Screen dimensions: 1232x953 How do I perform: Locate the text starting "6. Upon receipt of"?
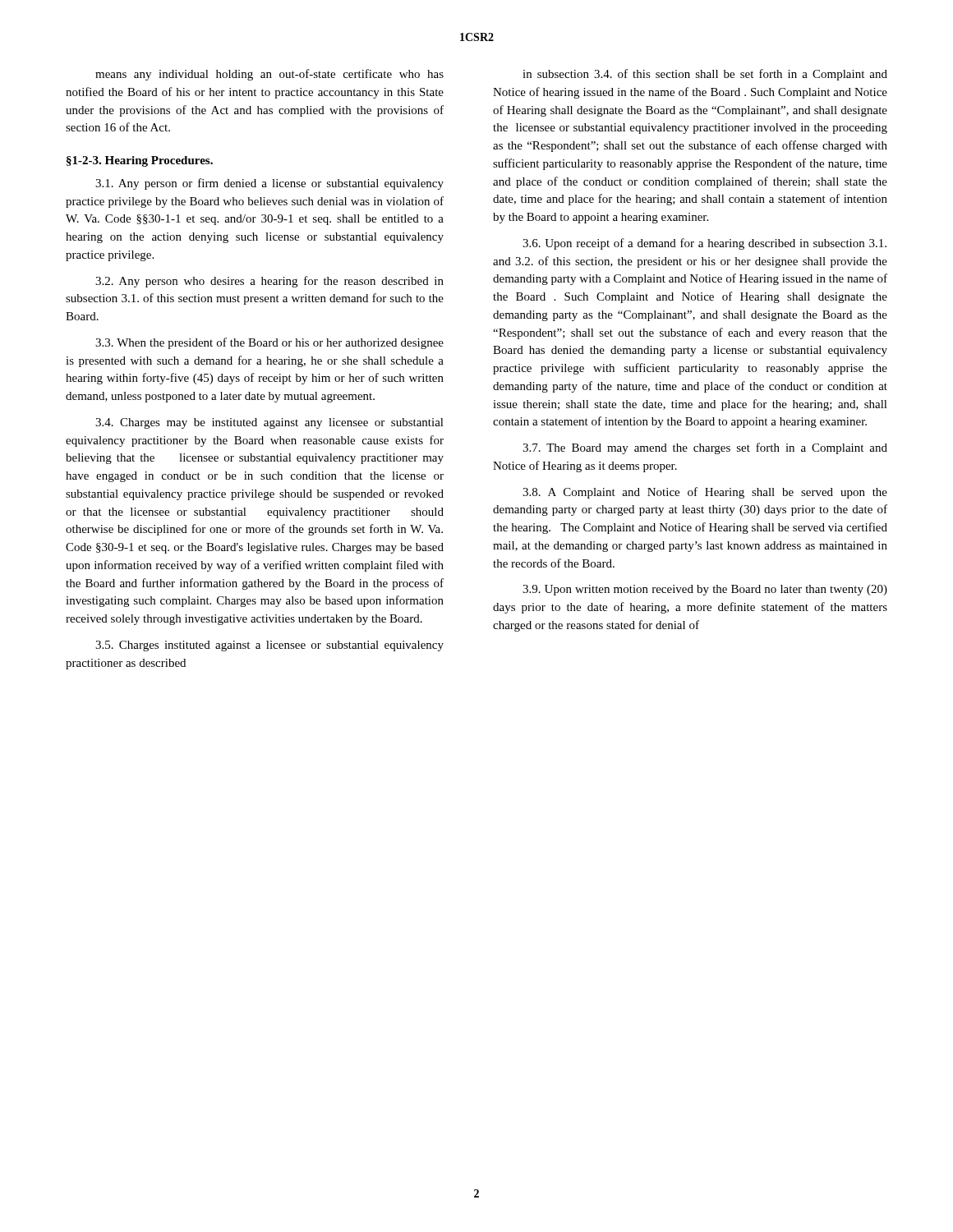[x=690, y=332]
